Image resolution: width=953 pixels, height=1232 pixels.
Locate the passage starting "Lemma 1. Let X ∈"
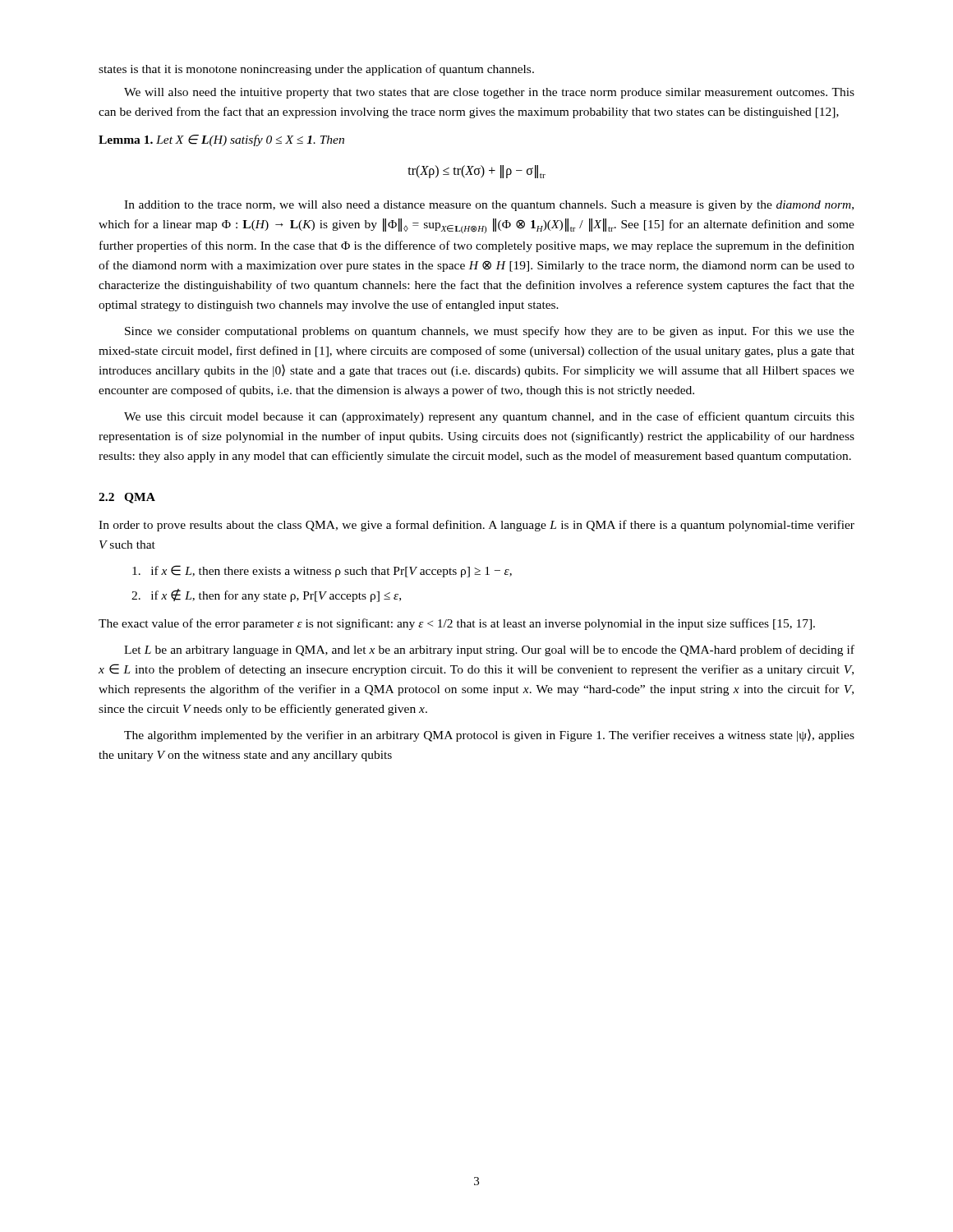[x=221, y=140]
